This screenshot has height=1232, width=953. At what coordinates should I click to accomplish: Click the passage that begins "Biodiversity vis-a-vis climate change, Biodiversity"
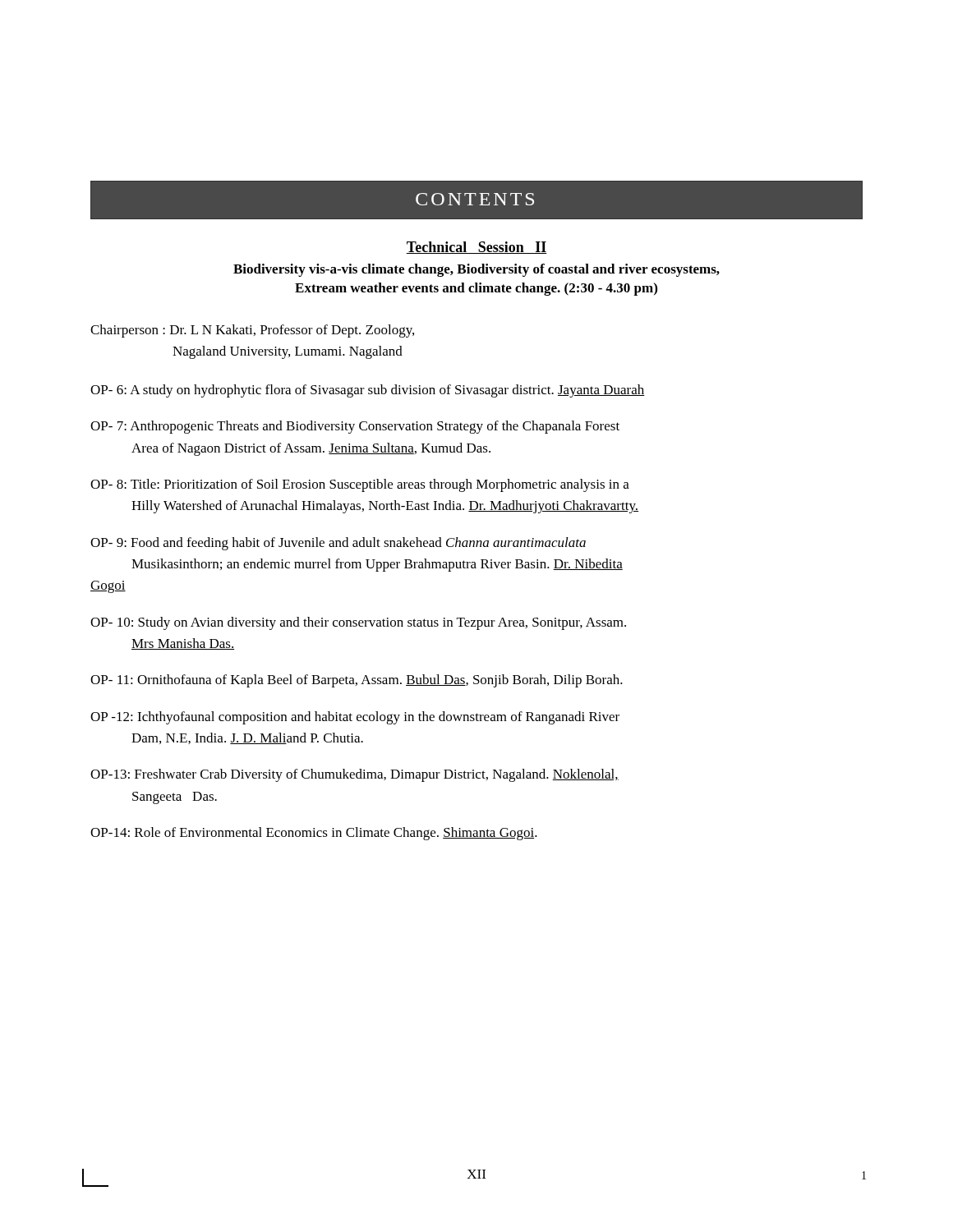coord(476,269)
